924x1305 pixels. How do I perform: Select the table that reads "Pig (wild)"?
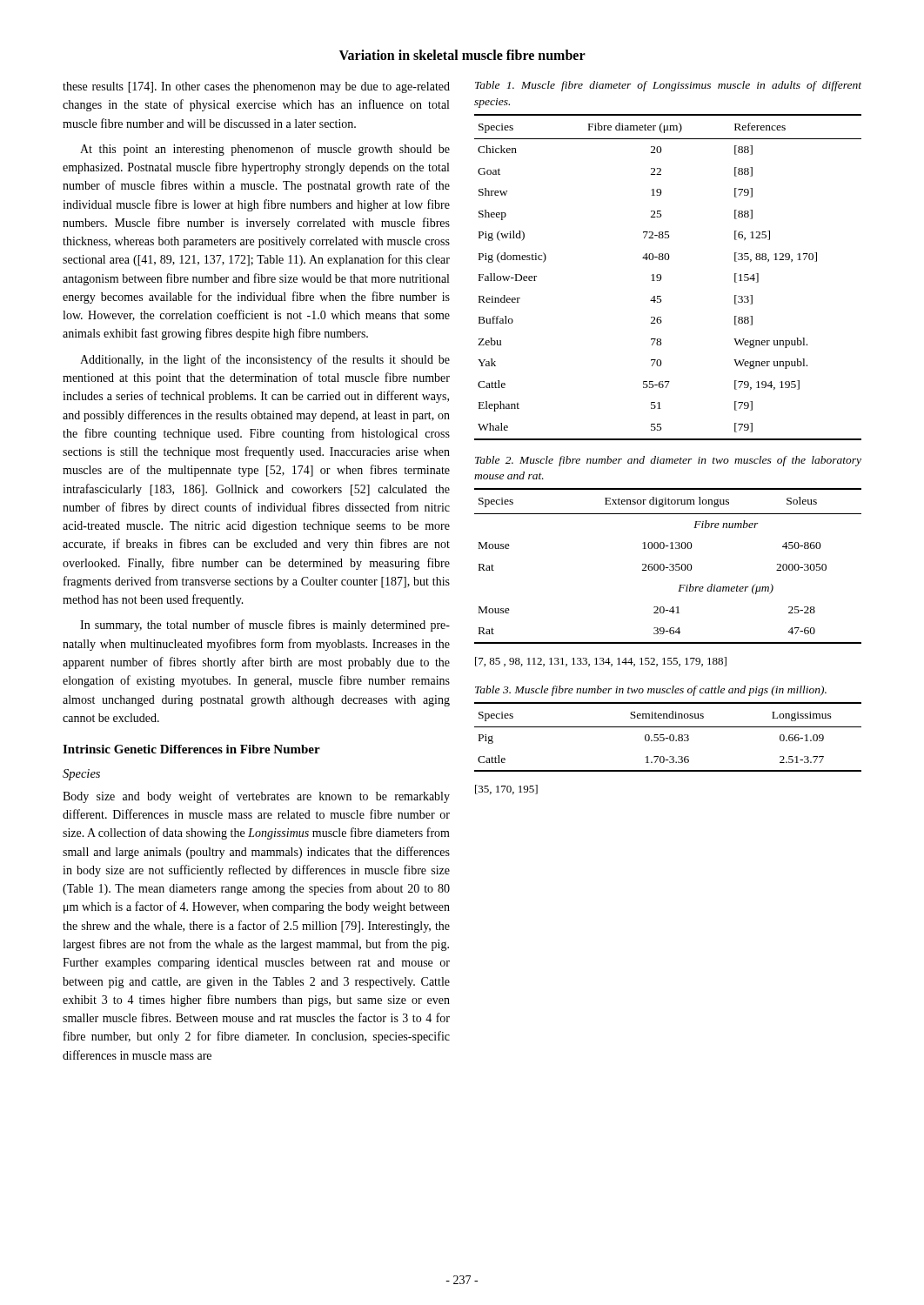[x=668, y=277]
